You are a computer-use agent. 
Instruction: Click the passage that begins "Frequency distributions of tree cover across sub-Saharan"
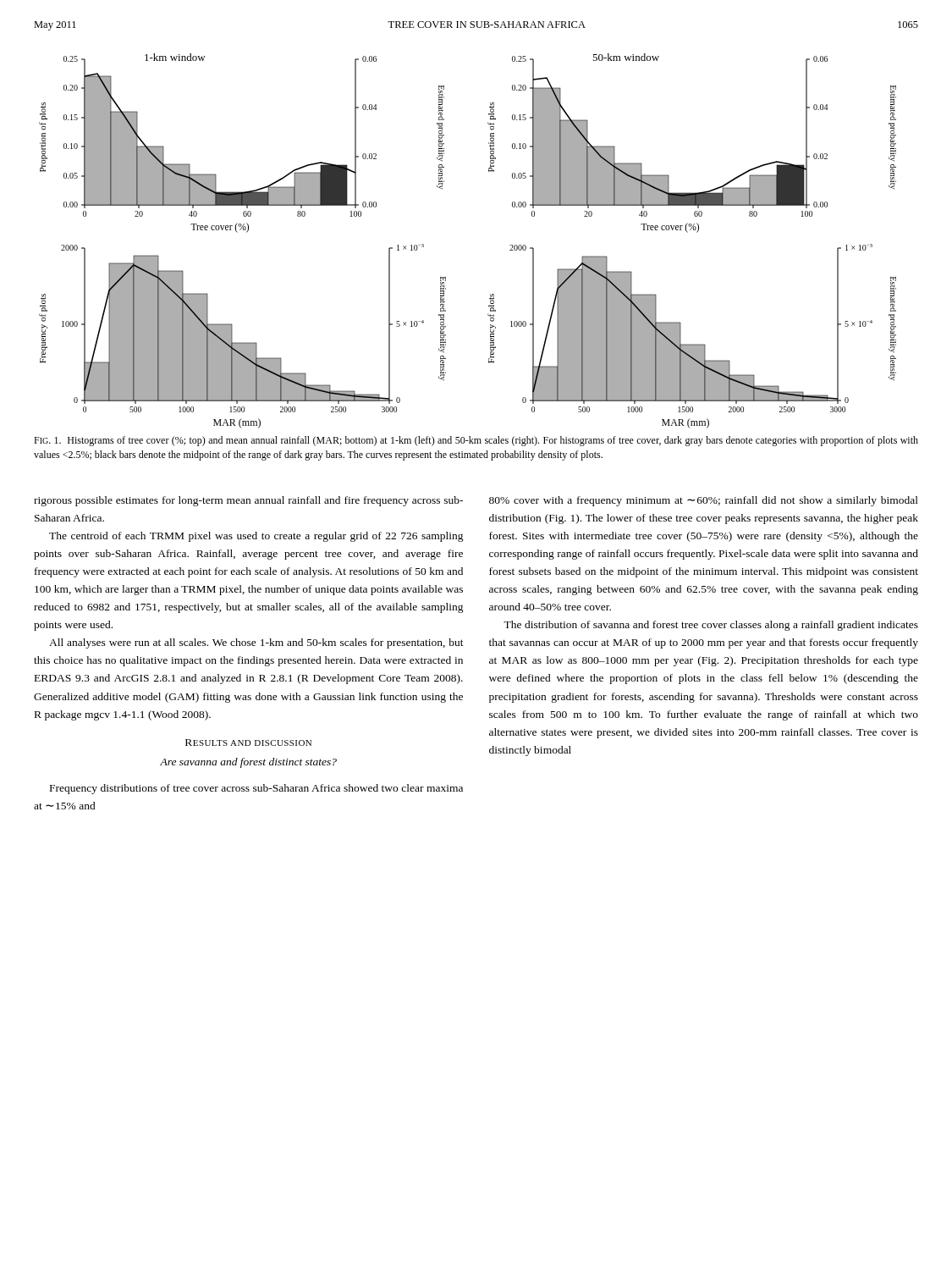pyautogui.click(x=249, y=796)
